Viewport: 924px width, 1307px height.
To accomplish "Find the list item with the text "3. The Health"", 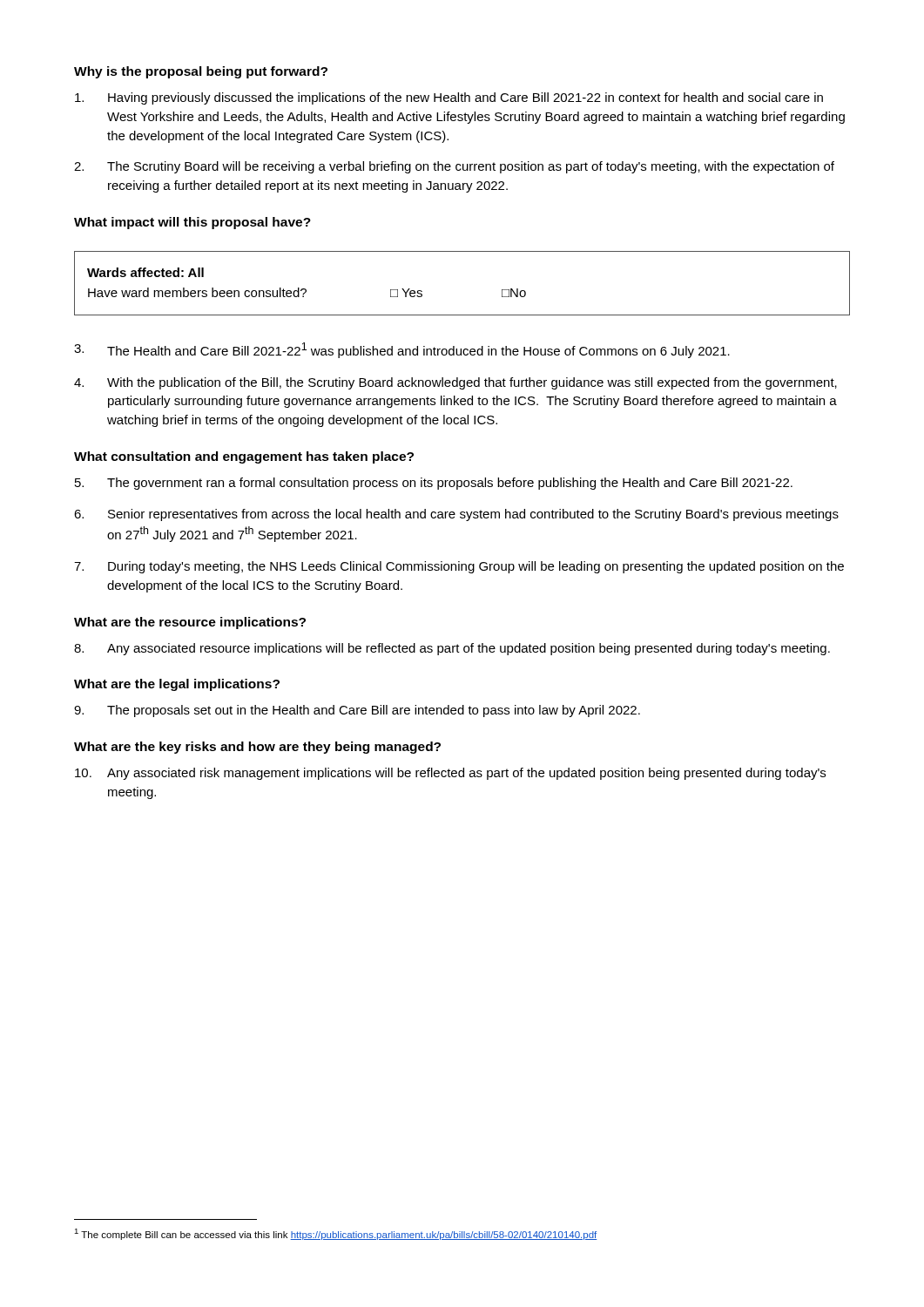I will [x=462, y=350].
